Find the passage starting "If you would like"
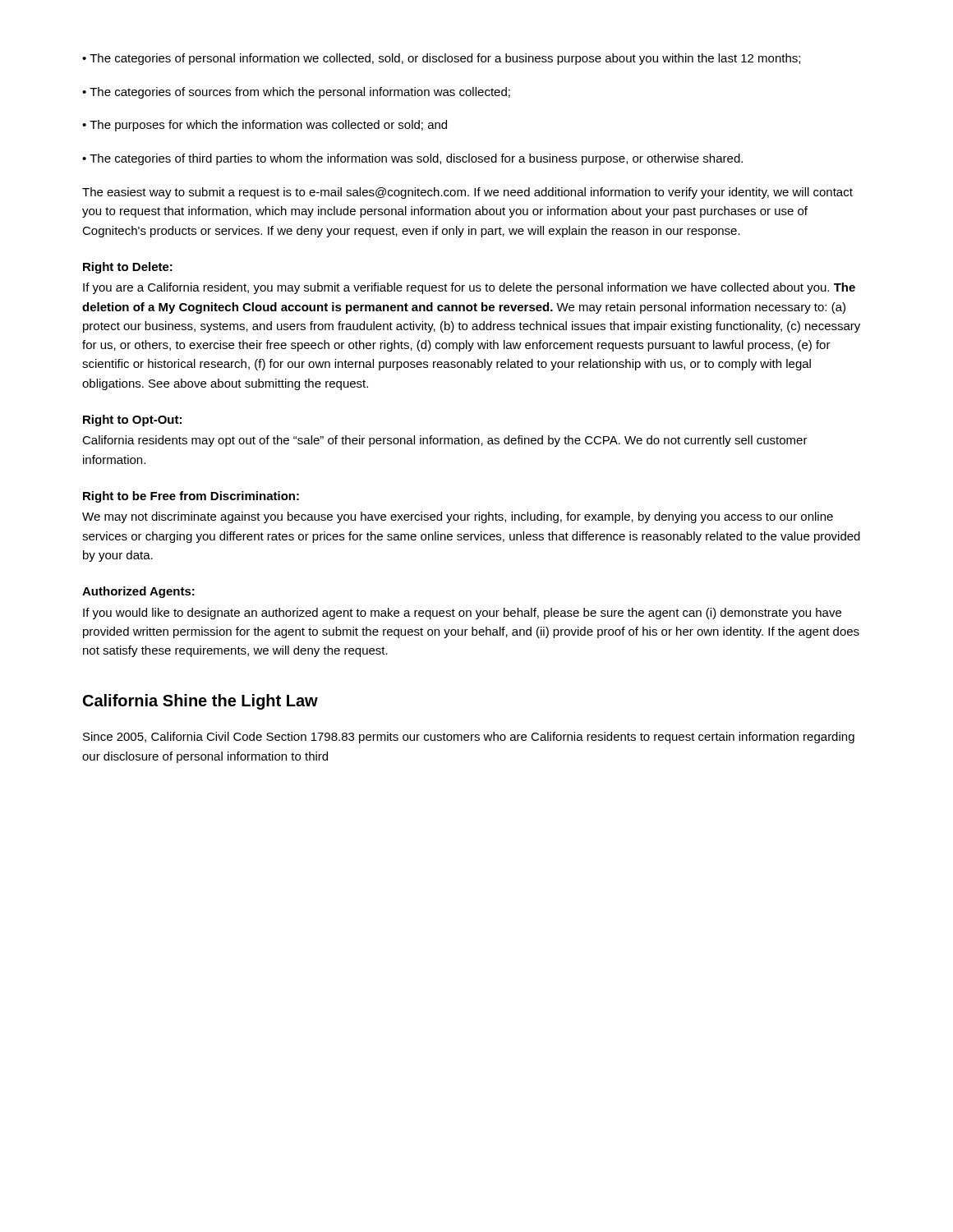 (471, 631)
